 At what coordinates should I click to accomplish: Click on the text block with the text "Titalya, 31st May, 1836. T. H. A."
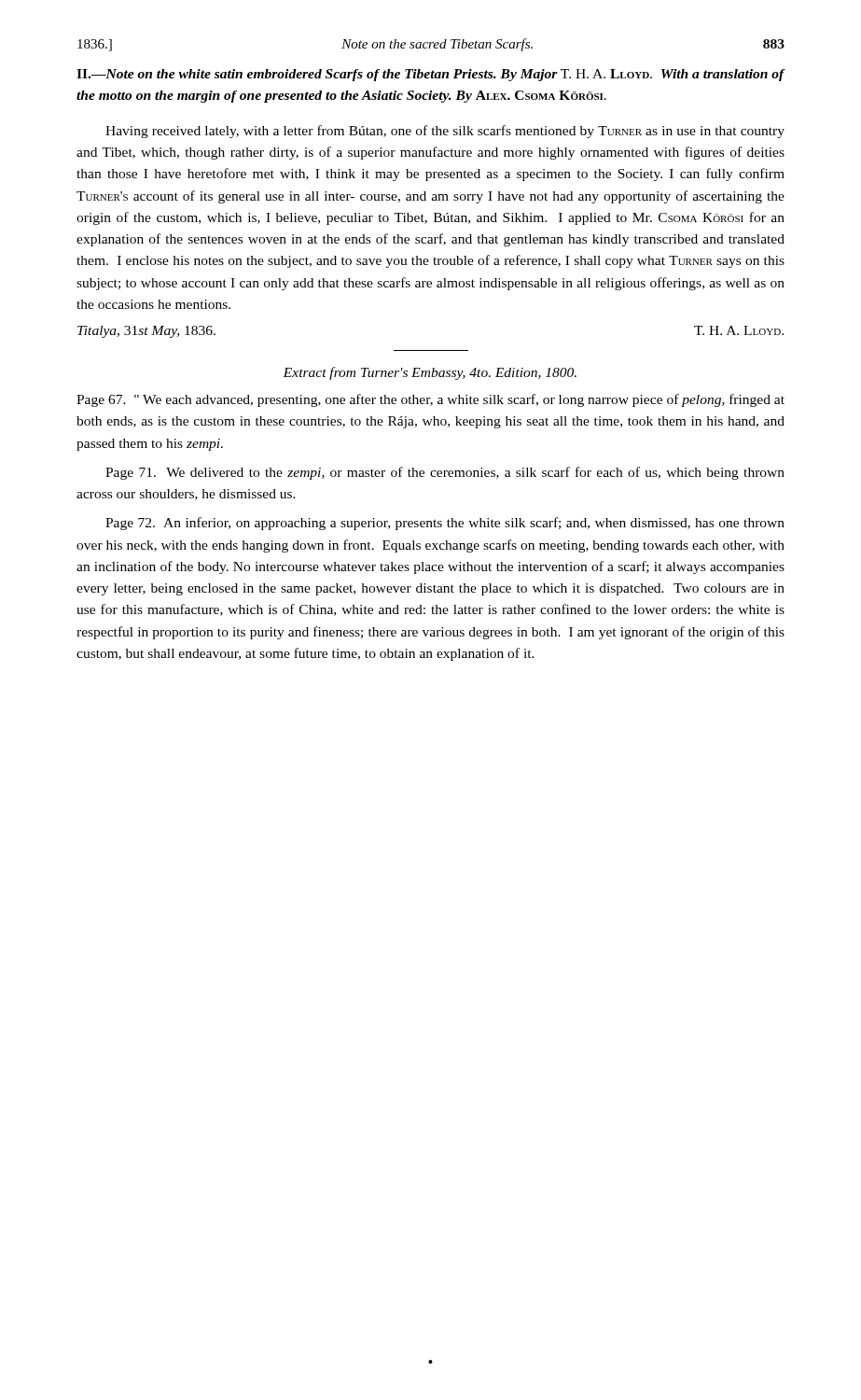tap(146, 332)
